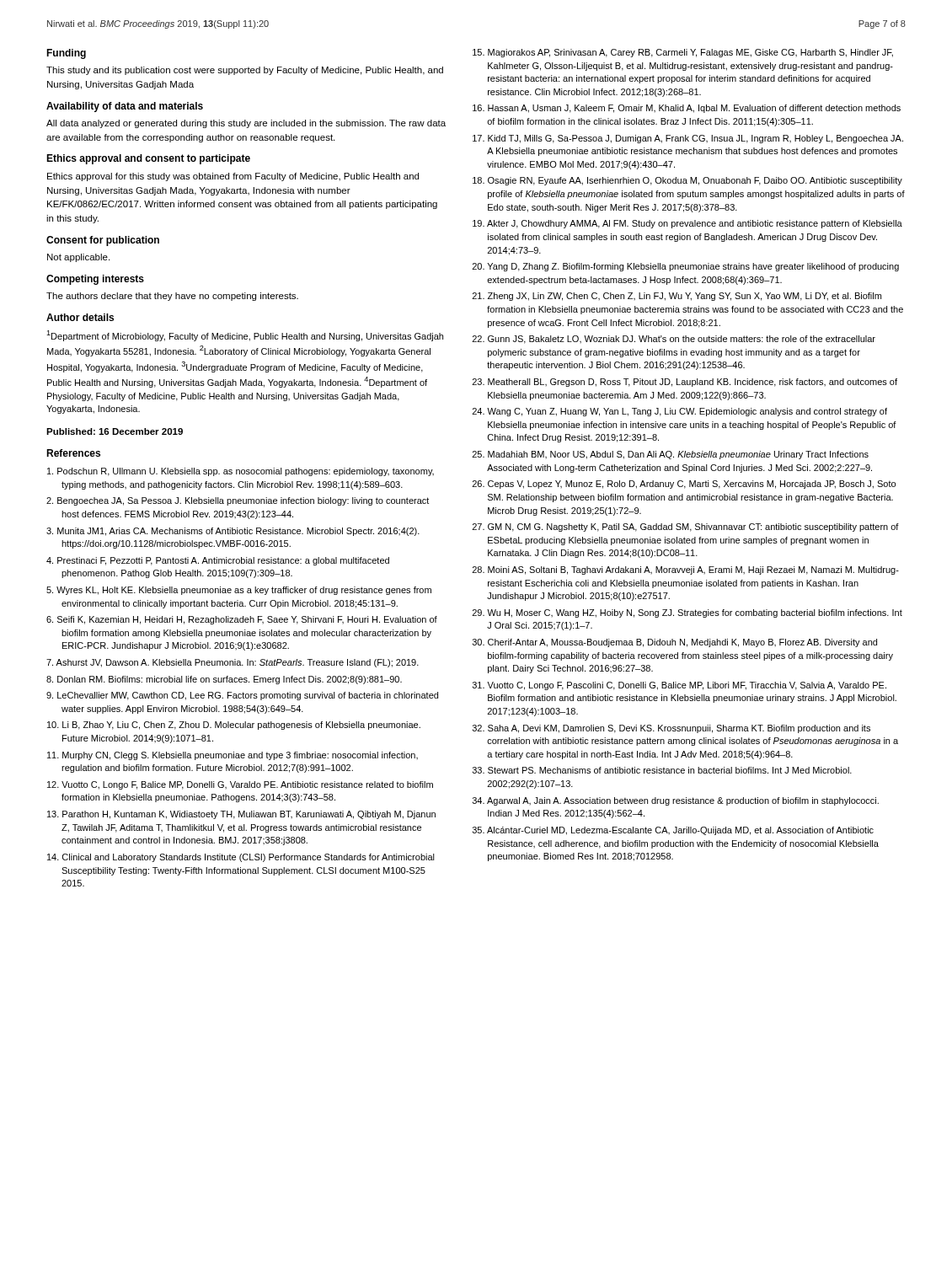Viewport: 952px width, 1264px height.
Task: Locate the block of text that opens with "21. Zheng JX, Lin ZW, Chen"
Action: coord(688,309)
